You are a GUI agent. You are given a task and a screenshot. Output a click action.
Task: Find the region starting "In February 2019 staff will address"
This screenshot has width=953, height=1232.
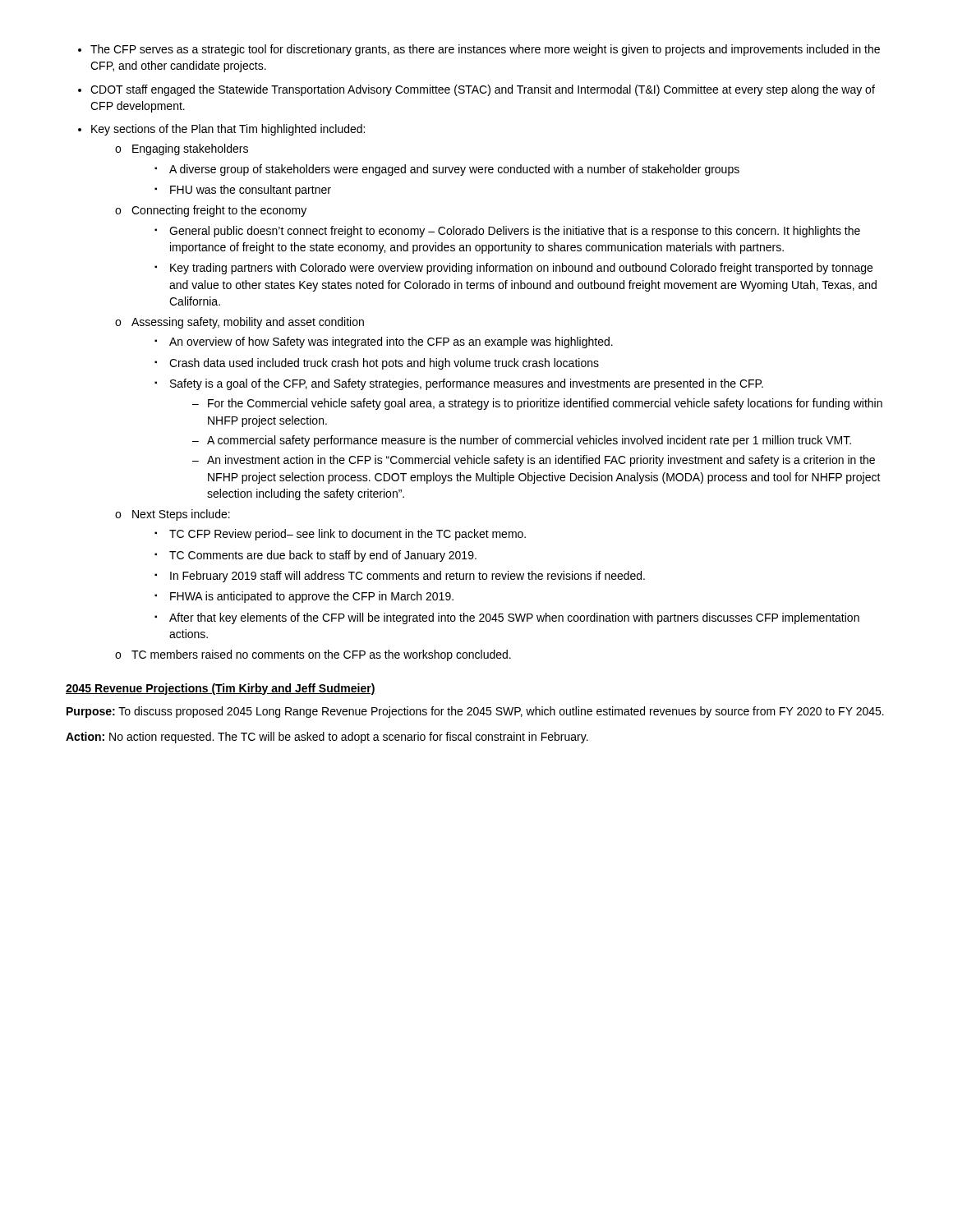point(408,576)
